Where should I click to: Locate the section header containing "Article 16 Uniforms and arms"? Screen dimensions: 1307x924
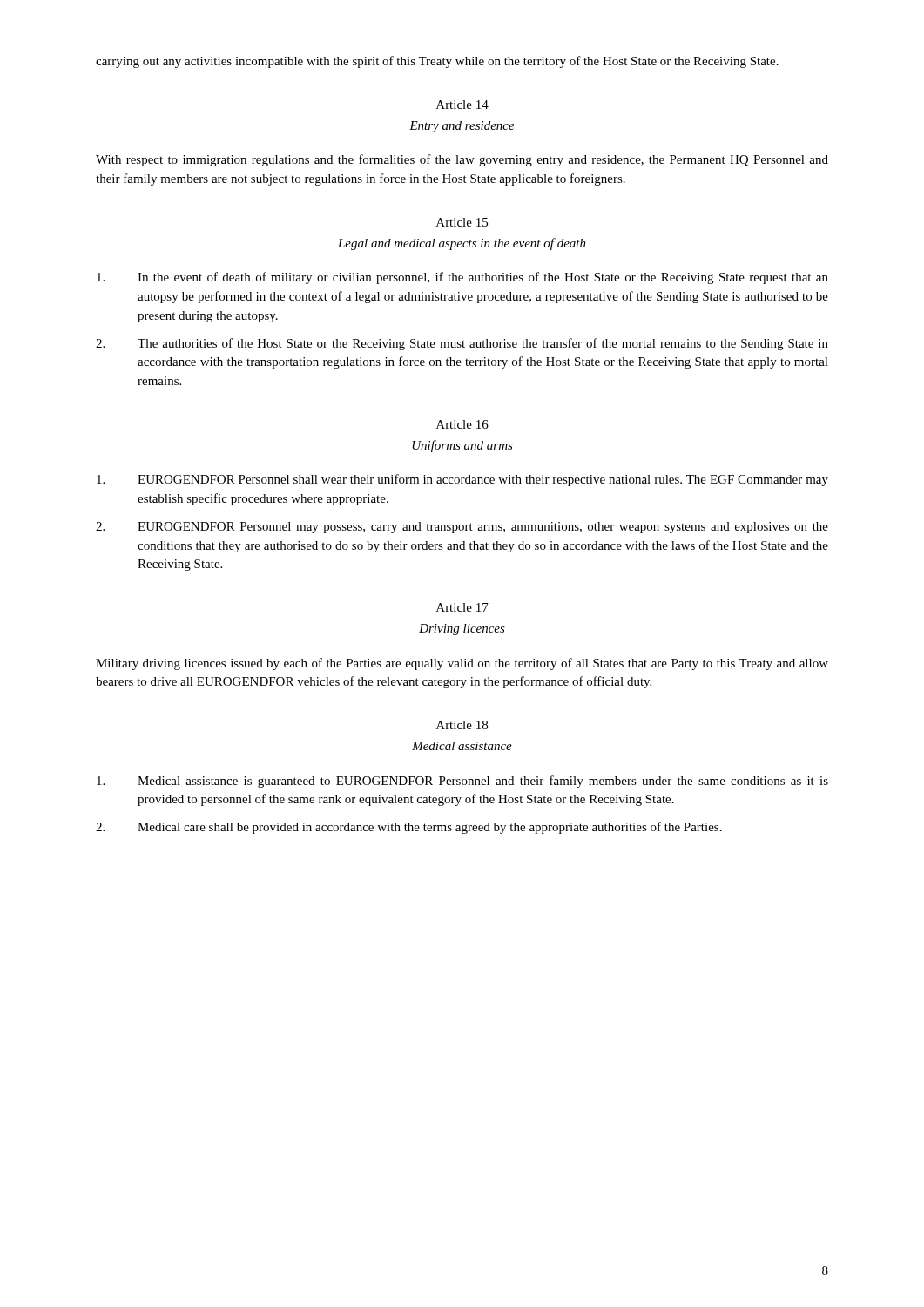pyautogui.click(x=462, y=435)
